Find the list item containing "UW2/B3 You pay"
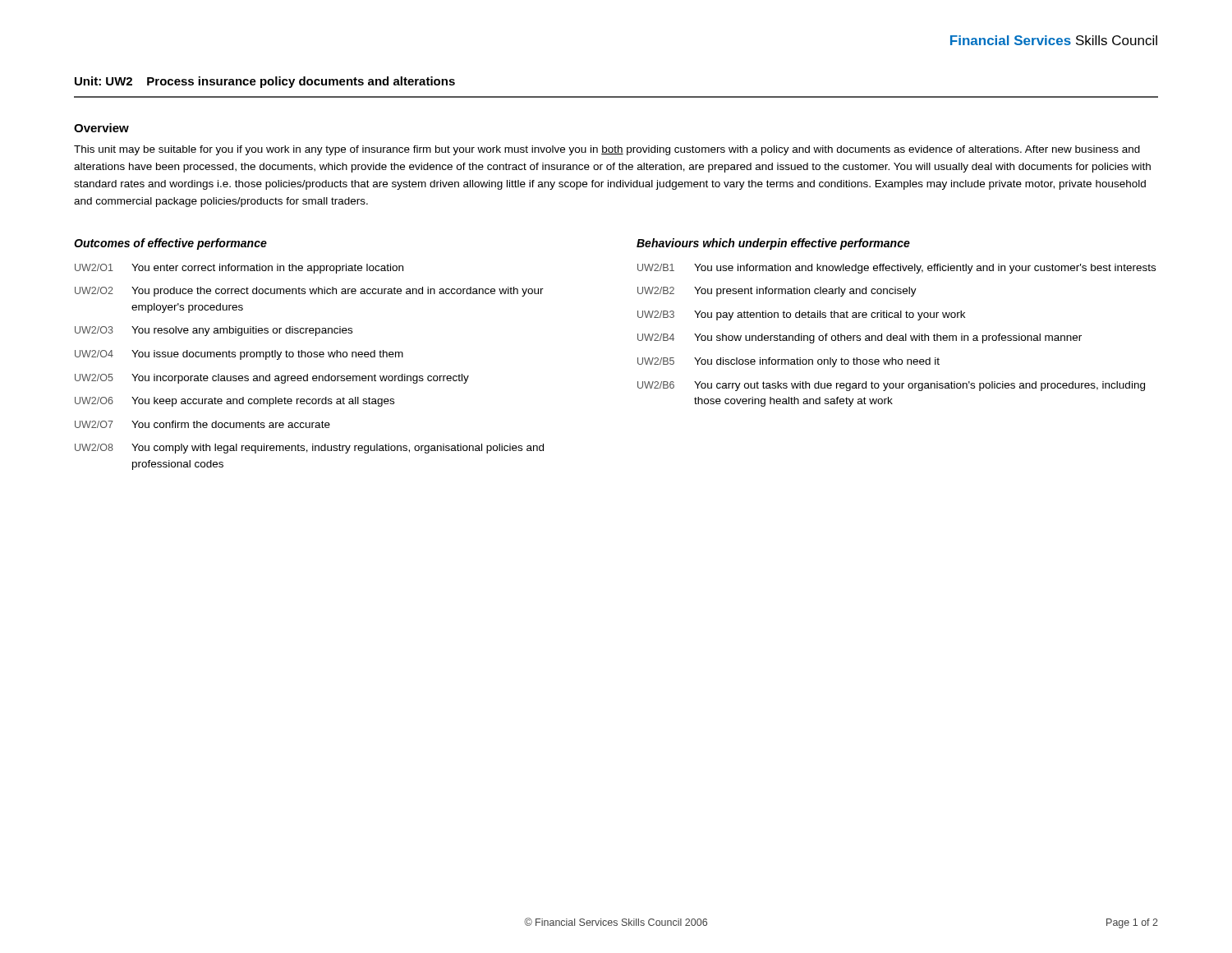The width and height of the screenshot is (1232, 953). click(897, 314)
